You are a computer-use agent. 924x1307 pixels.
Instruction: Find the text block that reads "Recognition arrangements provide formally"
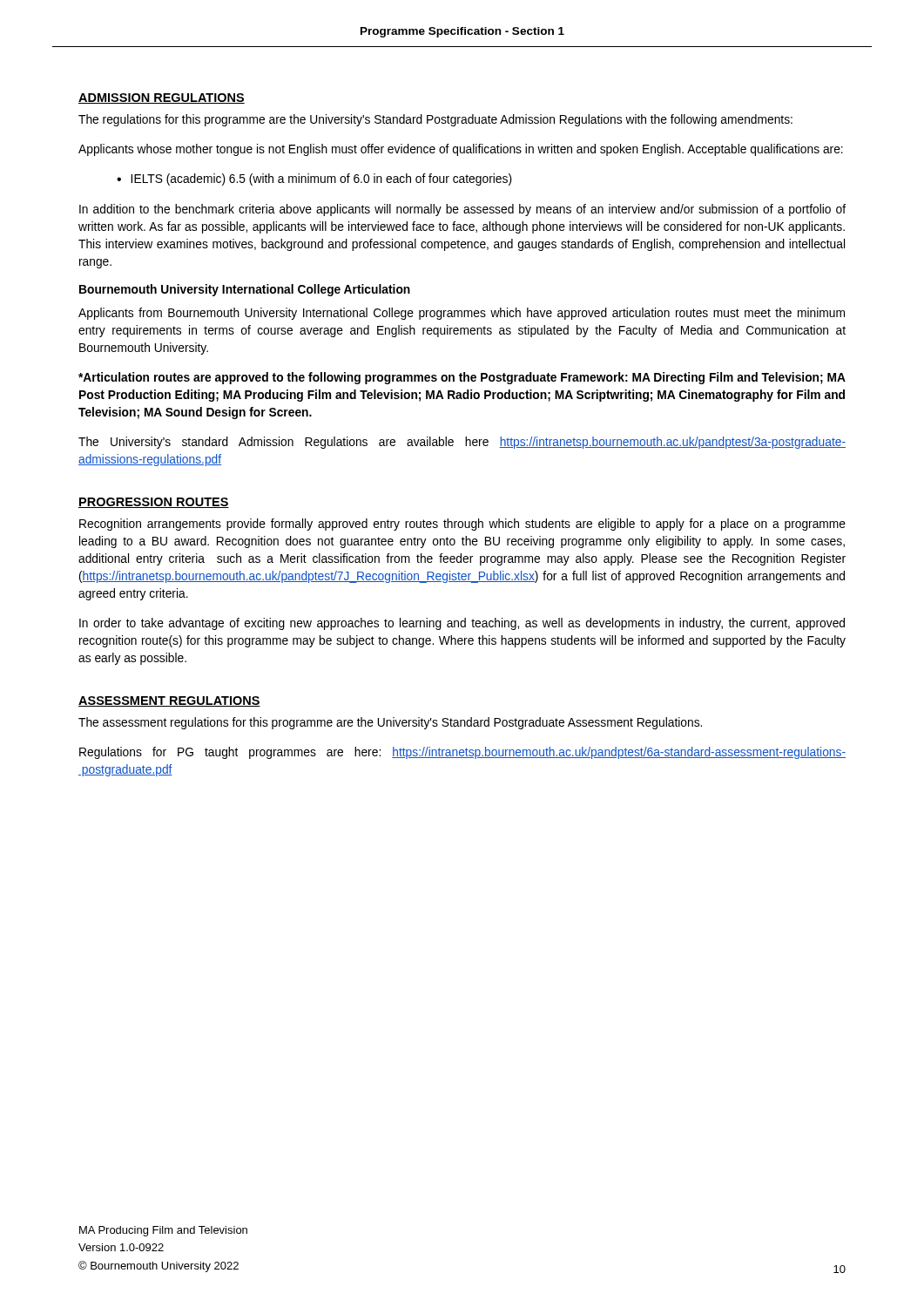pos(462,559)
